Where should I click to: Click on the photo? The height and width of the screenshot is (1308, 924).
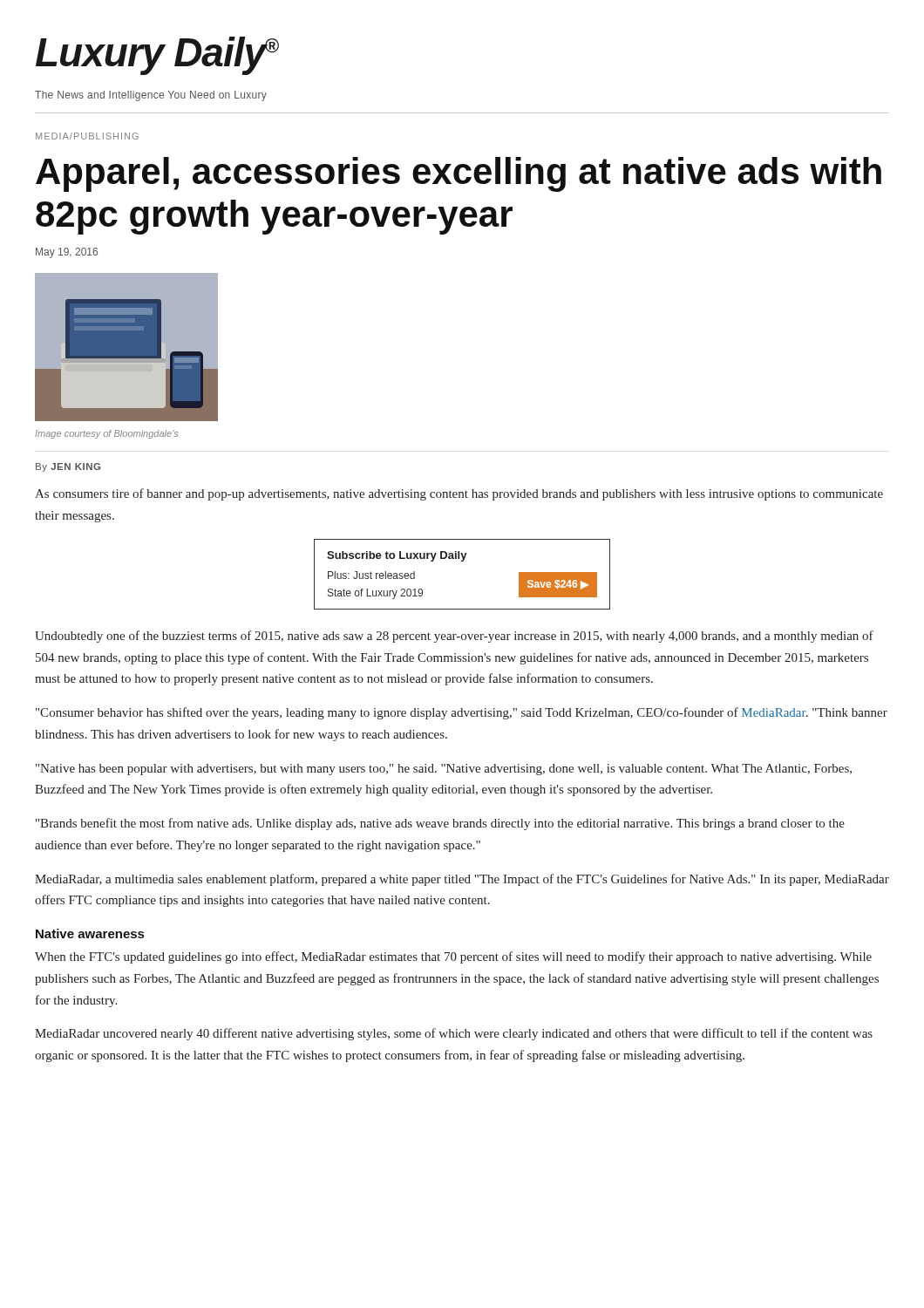tap(462, 347)
